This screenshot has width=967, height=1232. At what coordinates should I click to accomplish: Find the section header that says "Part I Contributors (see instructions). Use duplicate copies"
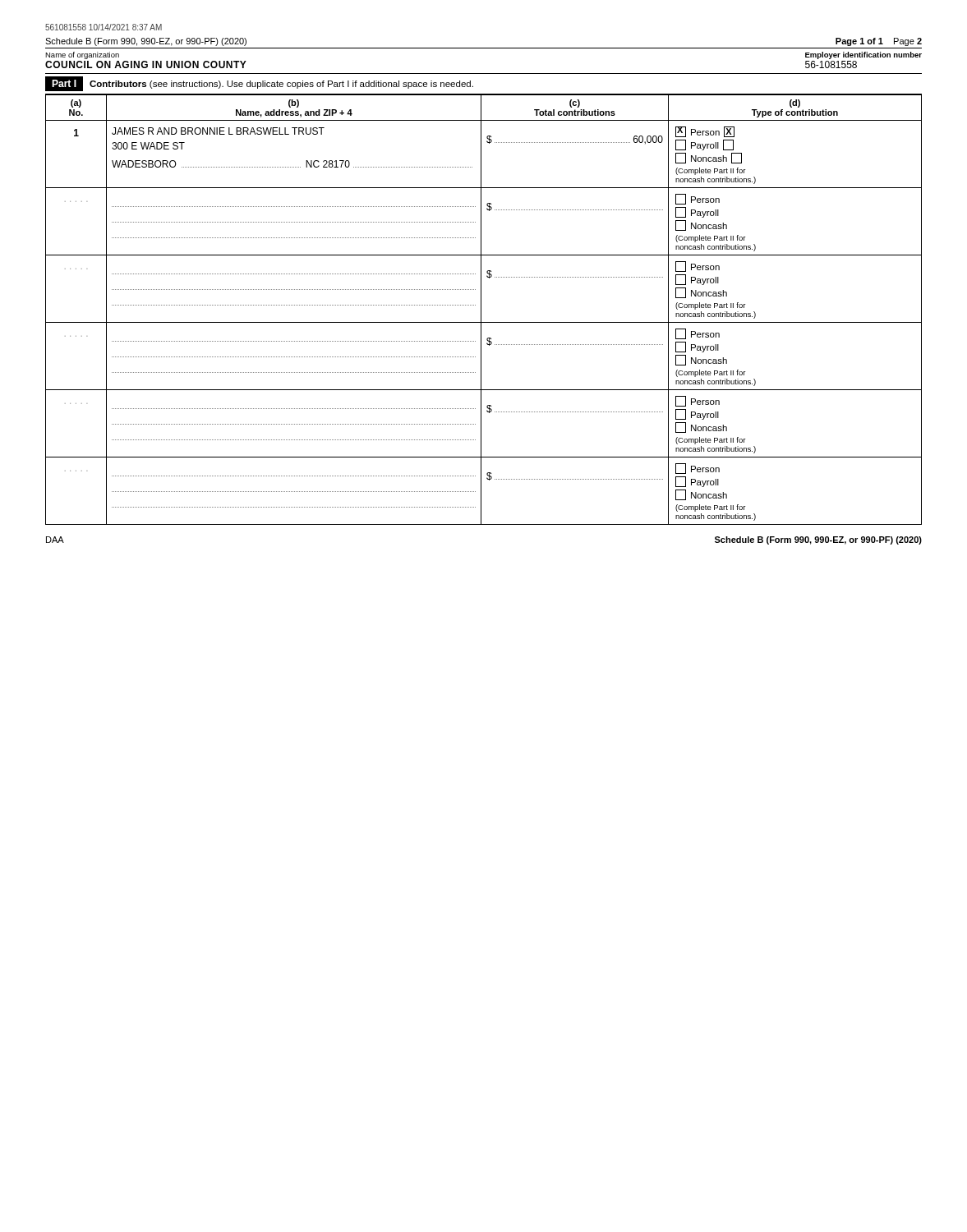pyautogui.click(x=260, y=84)
